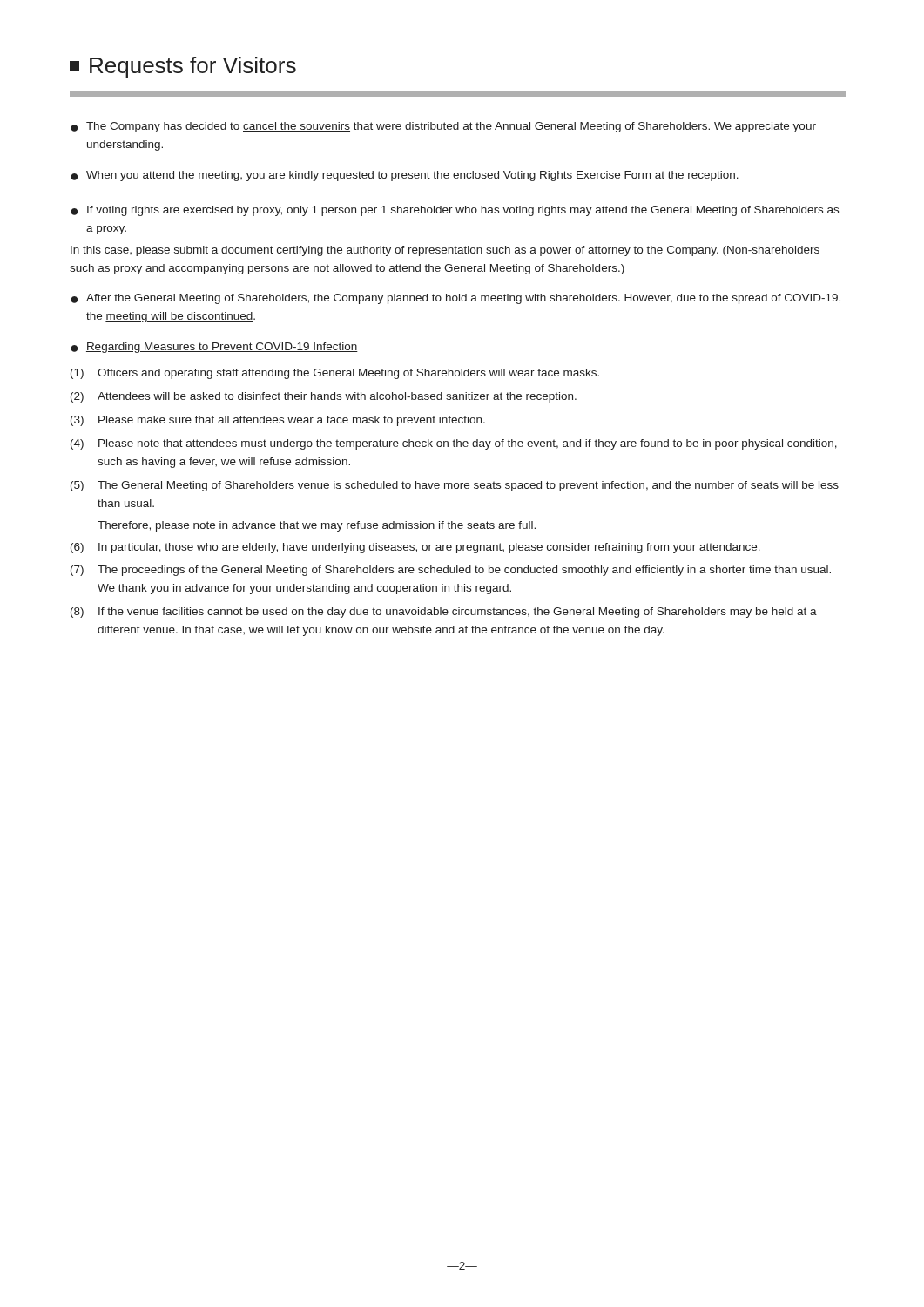The image size is (924, 1307).
Task: Locate the text starting "(2) Attendees will be asked to disinfect their"
Action: tap(458, 397)
